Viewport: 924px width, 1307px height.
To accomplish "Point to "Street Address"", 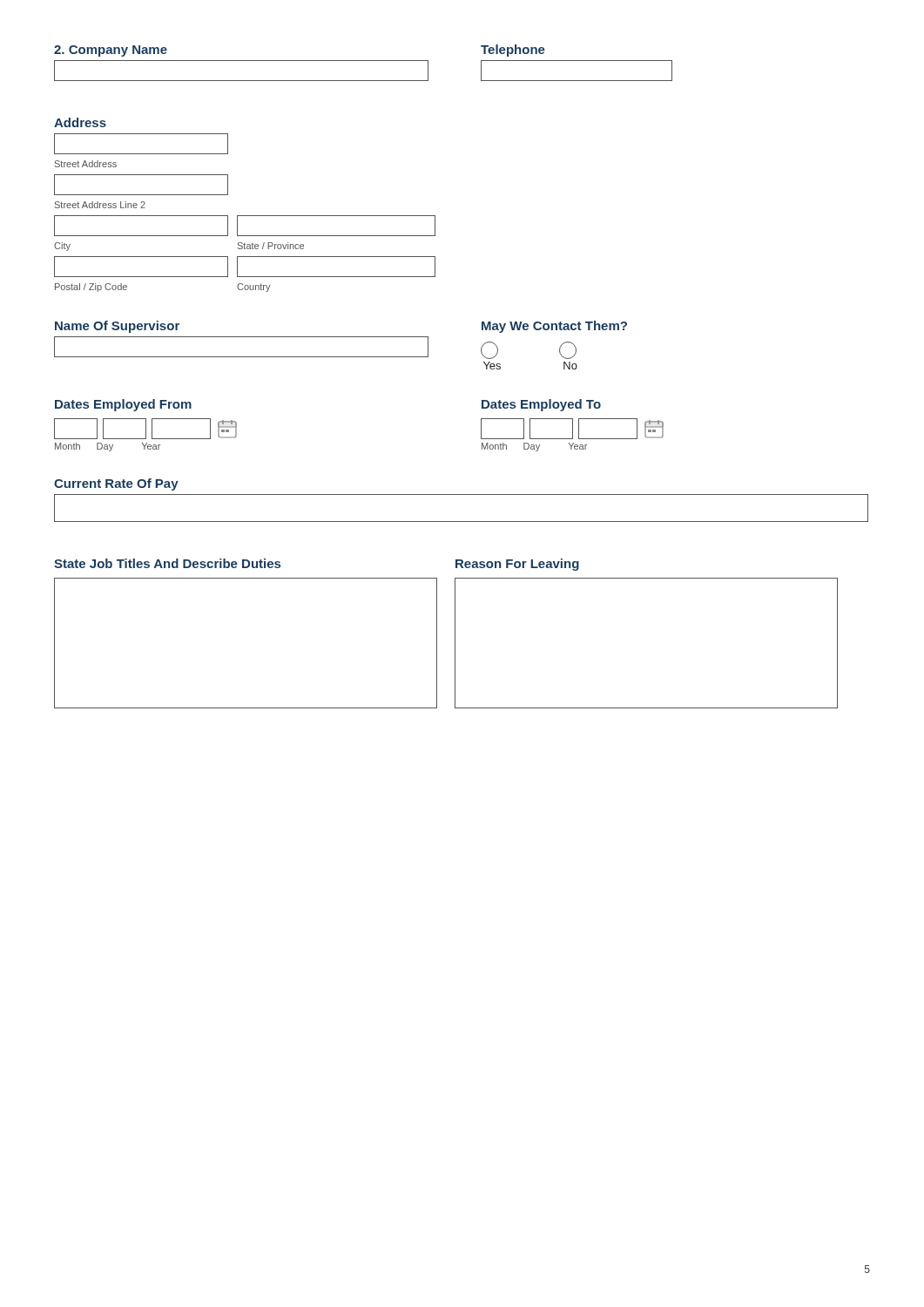I will pos(85,164).
